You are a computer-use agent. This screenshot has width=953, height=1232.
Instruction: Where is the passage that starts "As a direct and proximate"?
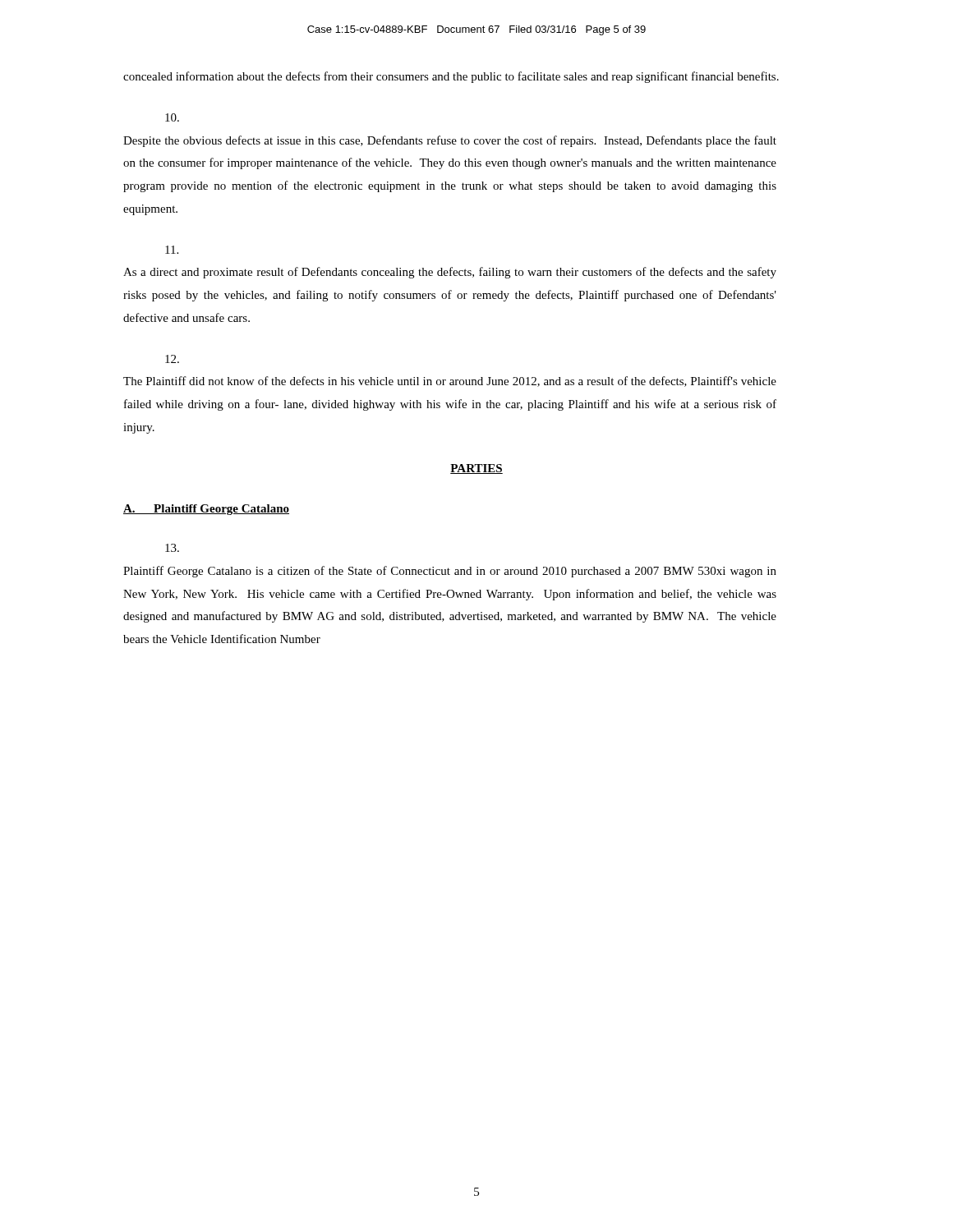pyautogui.click(x=476, y=284)
